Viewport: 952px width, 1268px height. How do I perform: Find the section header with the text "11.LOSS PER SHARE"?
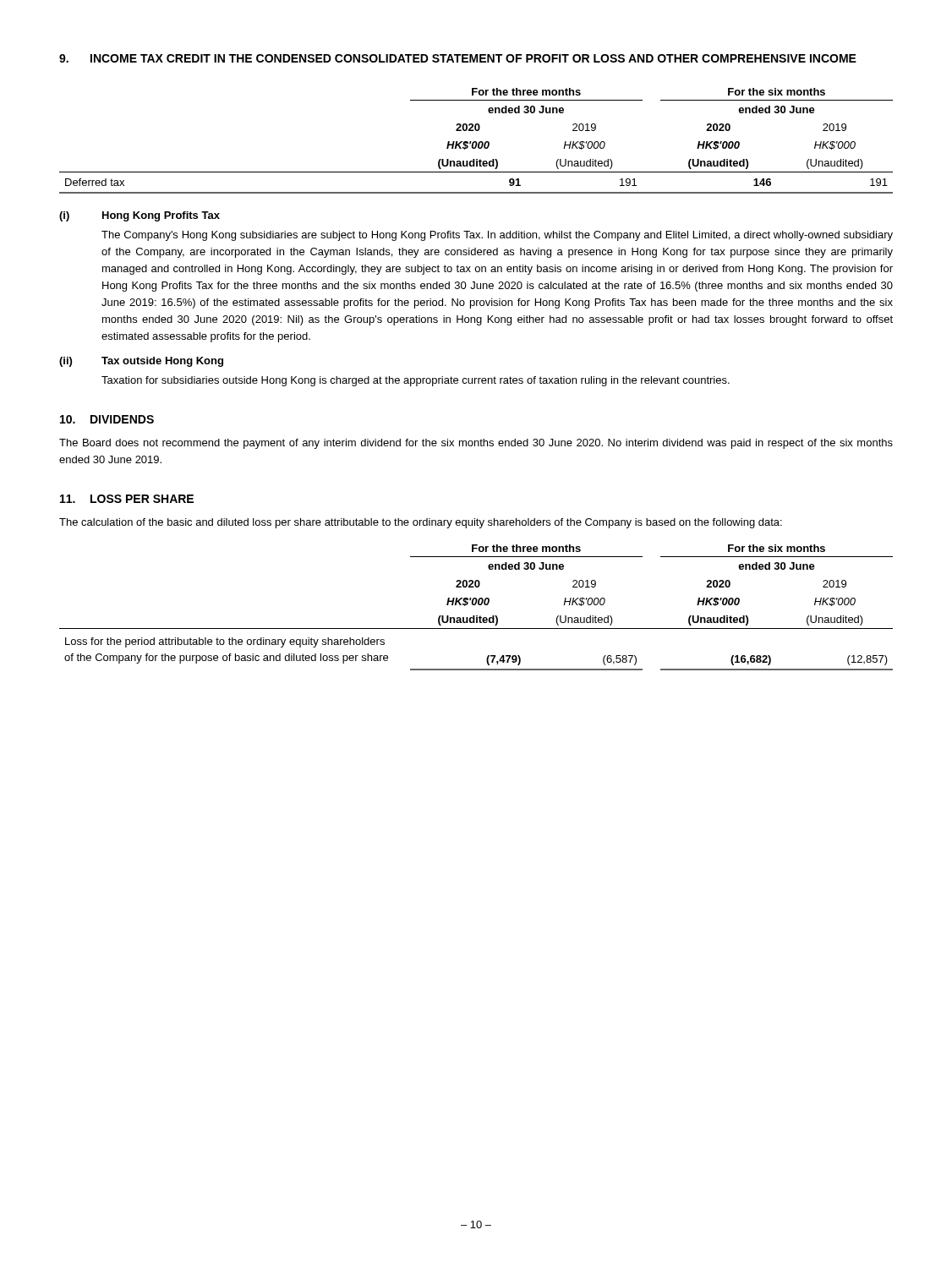coord(127,499)
